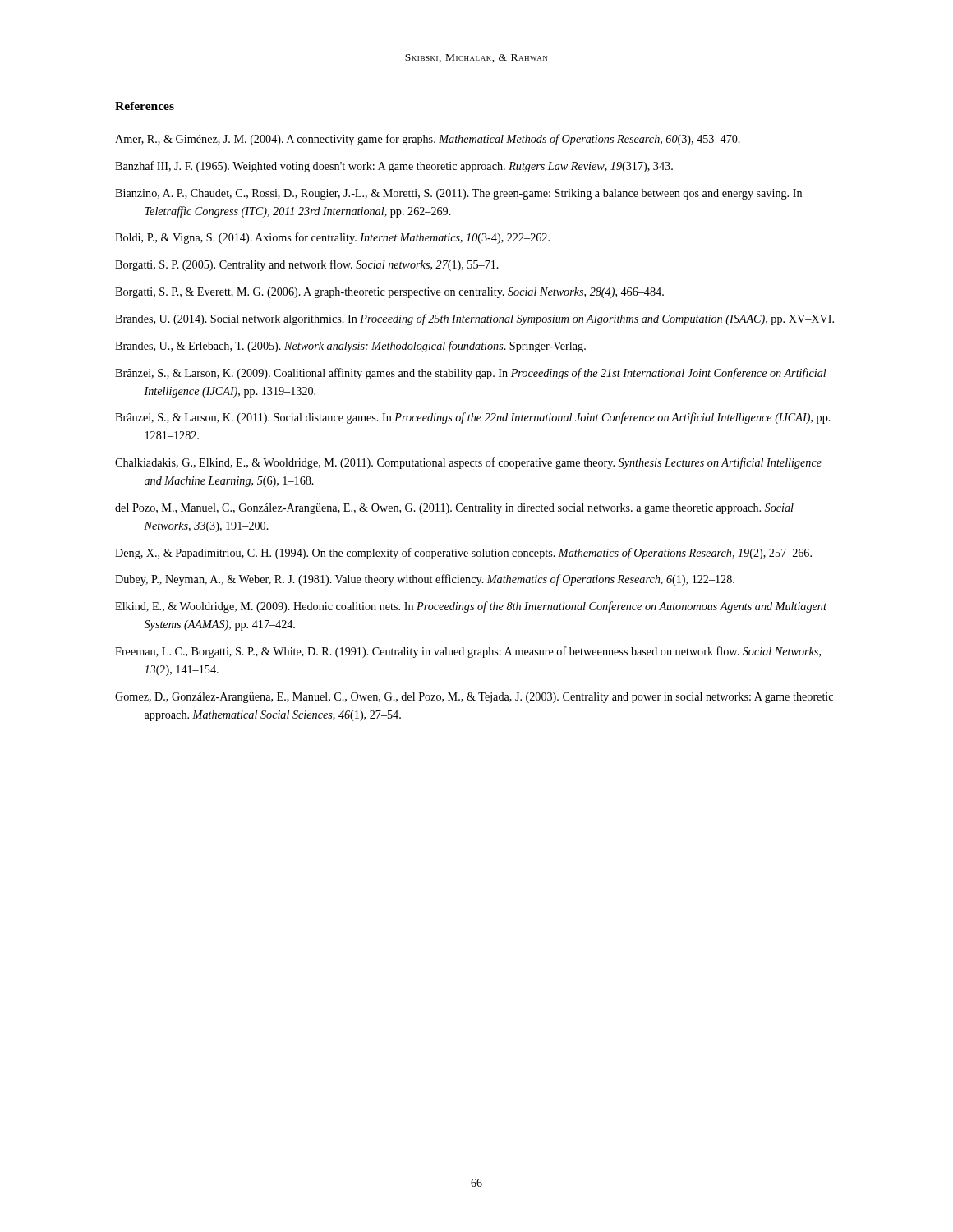Locate the block of text that opens with "Deng, X., & Papadimitriou,"
This screenshot has height=1232, width=953.
point(464,552)
